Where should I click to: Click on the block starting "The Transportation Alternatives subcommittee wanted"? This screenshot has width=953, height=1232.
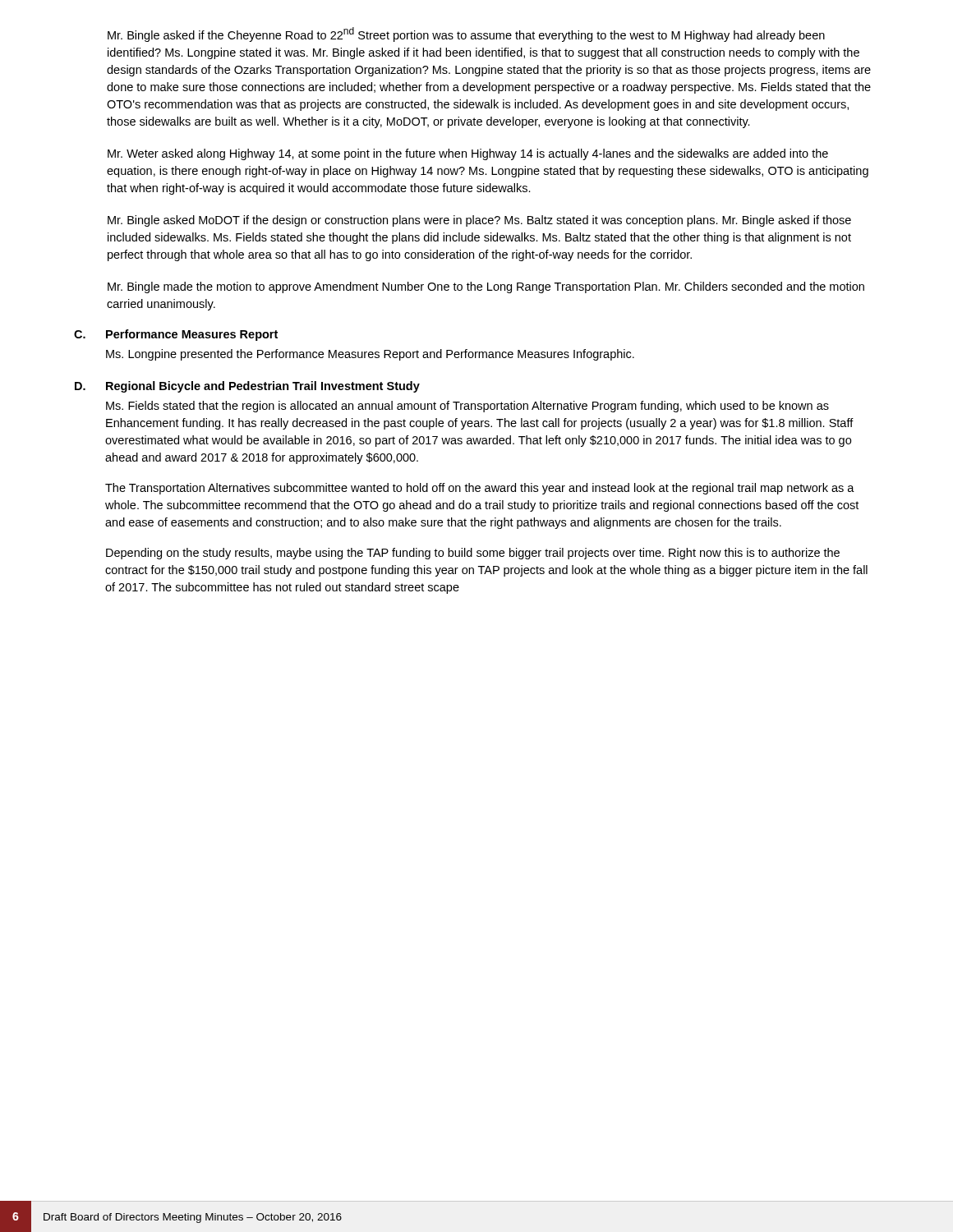point(482,505)
